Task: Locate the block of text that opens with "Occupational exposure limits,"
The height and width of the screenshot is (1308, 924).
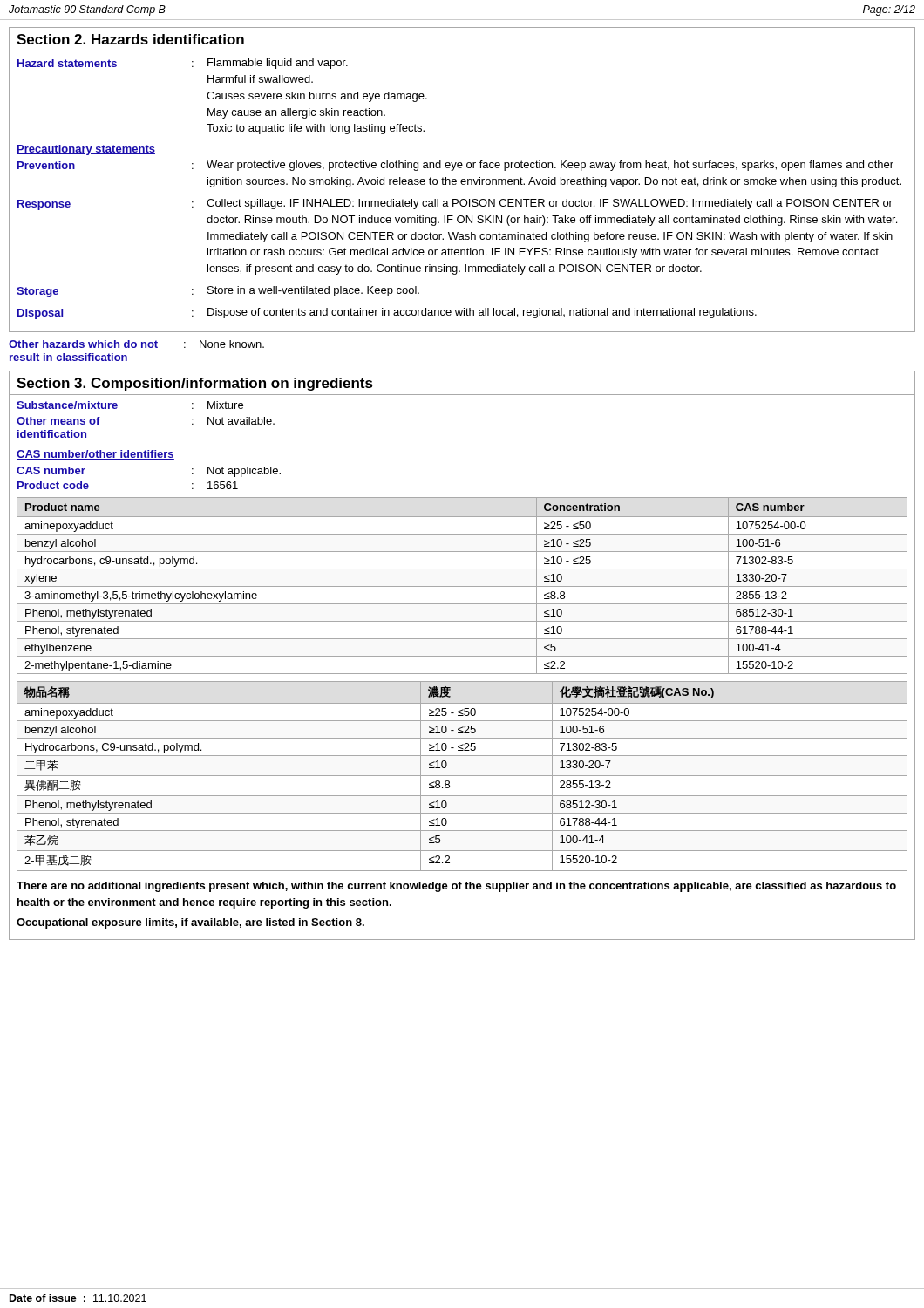Action: (x=191, y=922)
